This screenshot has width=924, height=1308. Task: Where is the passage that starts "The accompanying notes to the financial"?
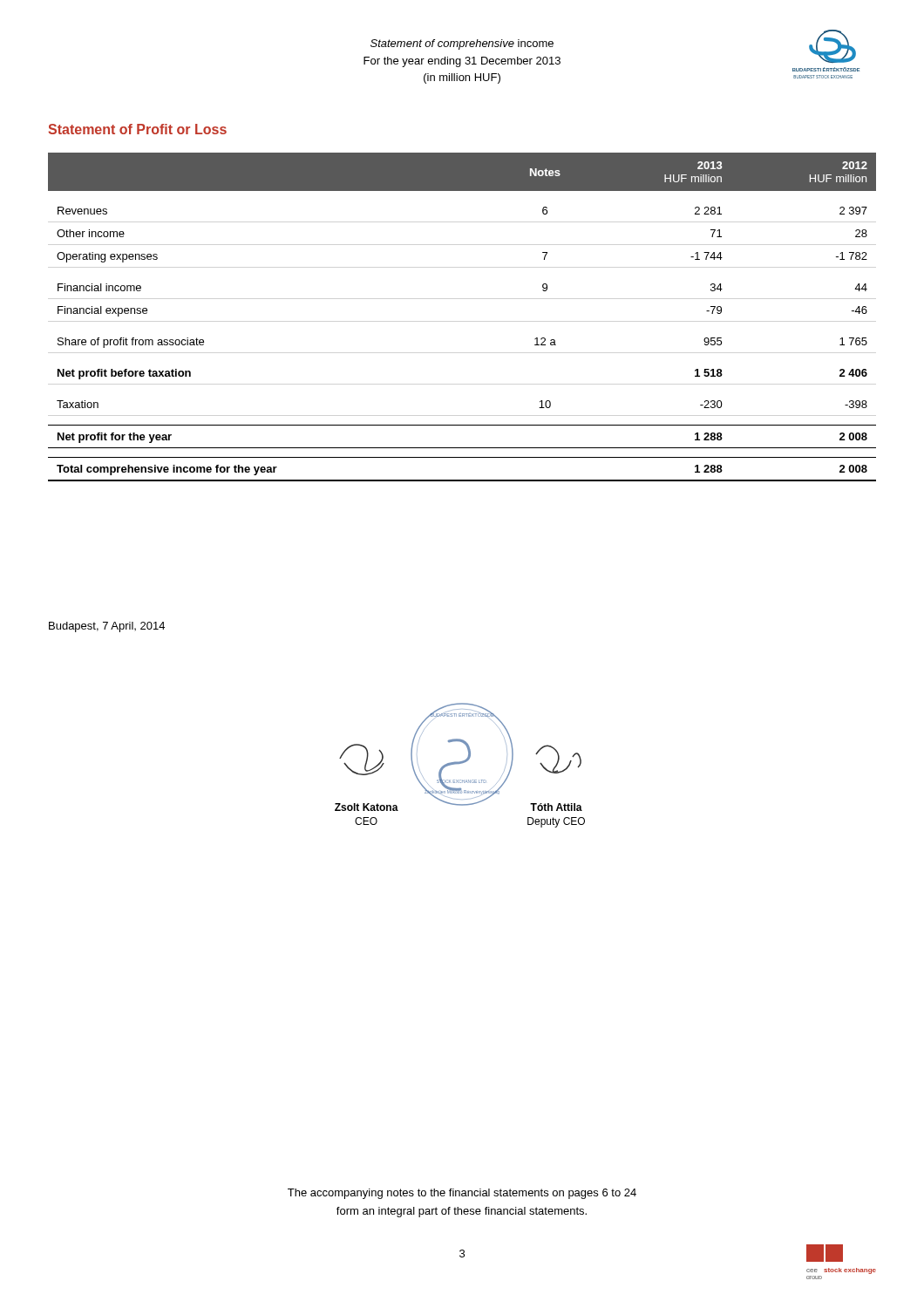pos(462,1202)
